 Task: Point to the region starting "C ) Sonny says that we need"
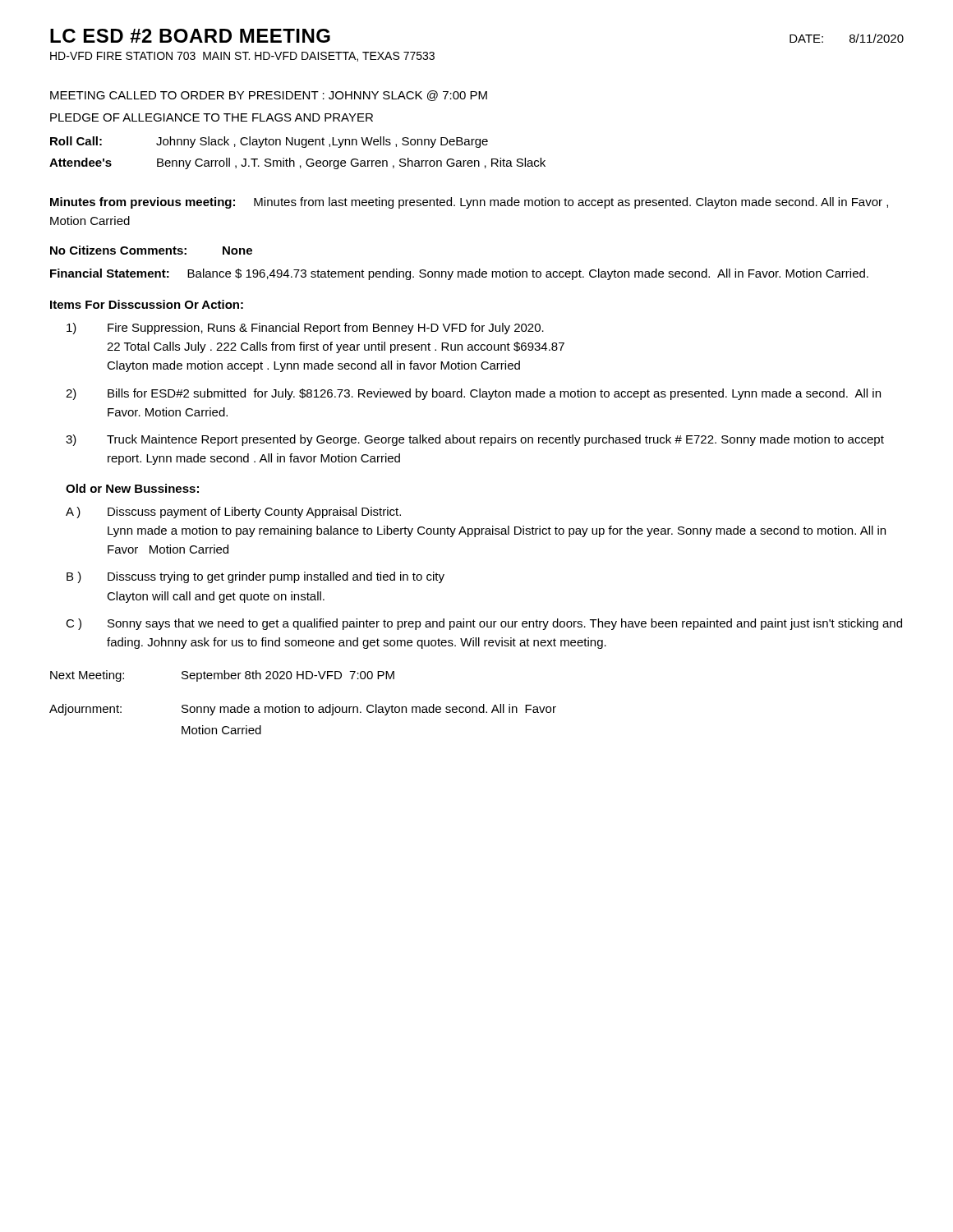pyautogui.click(x=476, y=632)
